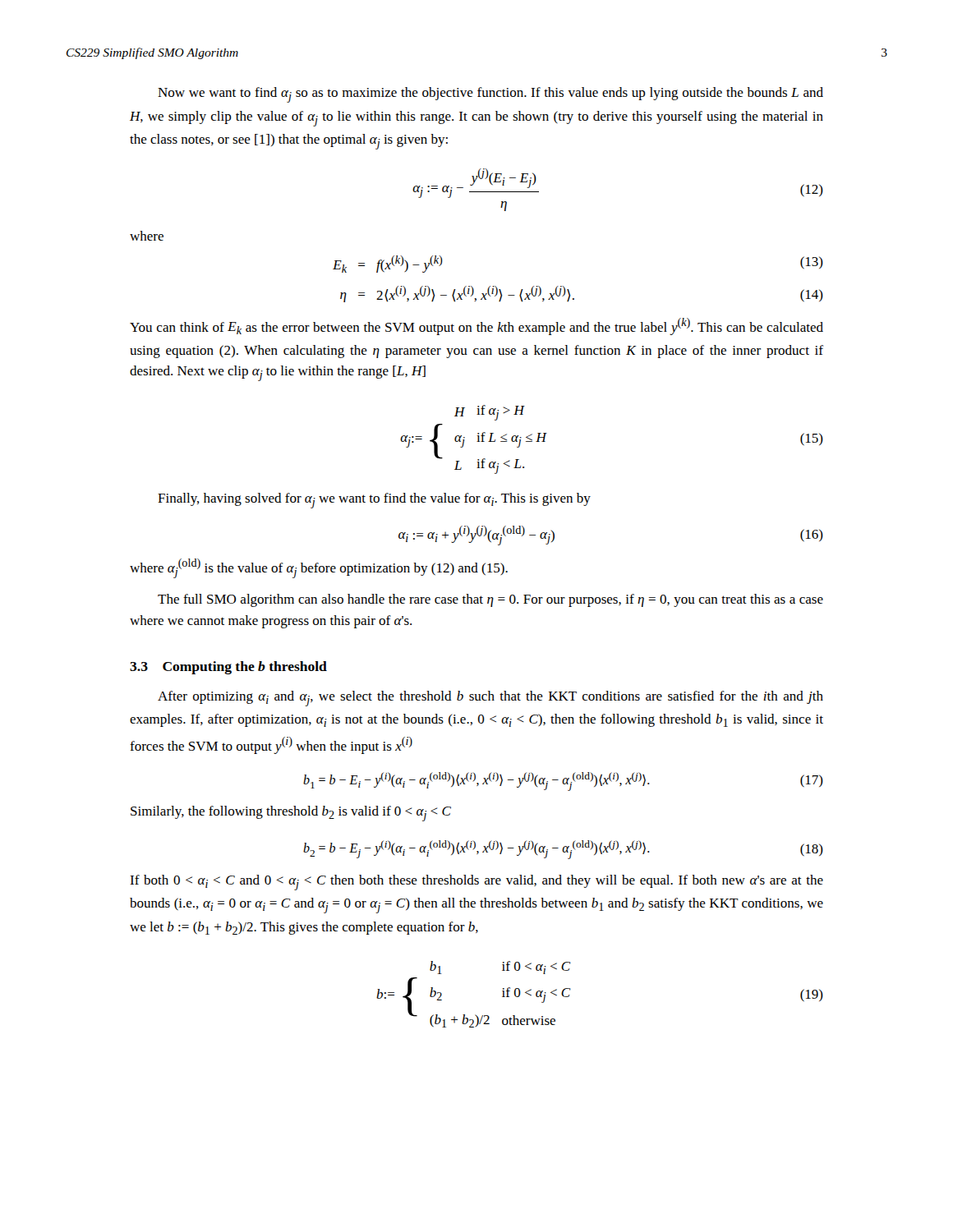Viewport: 953px width, 1232px height.
Task: Select the region starting "αj := αj − y(j)(Ei − Ej)"
Action: click(476, 189)
